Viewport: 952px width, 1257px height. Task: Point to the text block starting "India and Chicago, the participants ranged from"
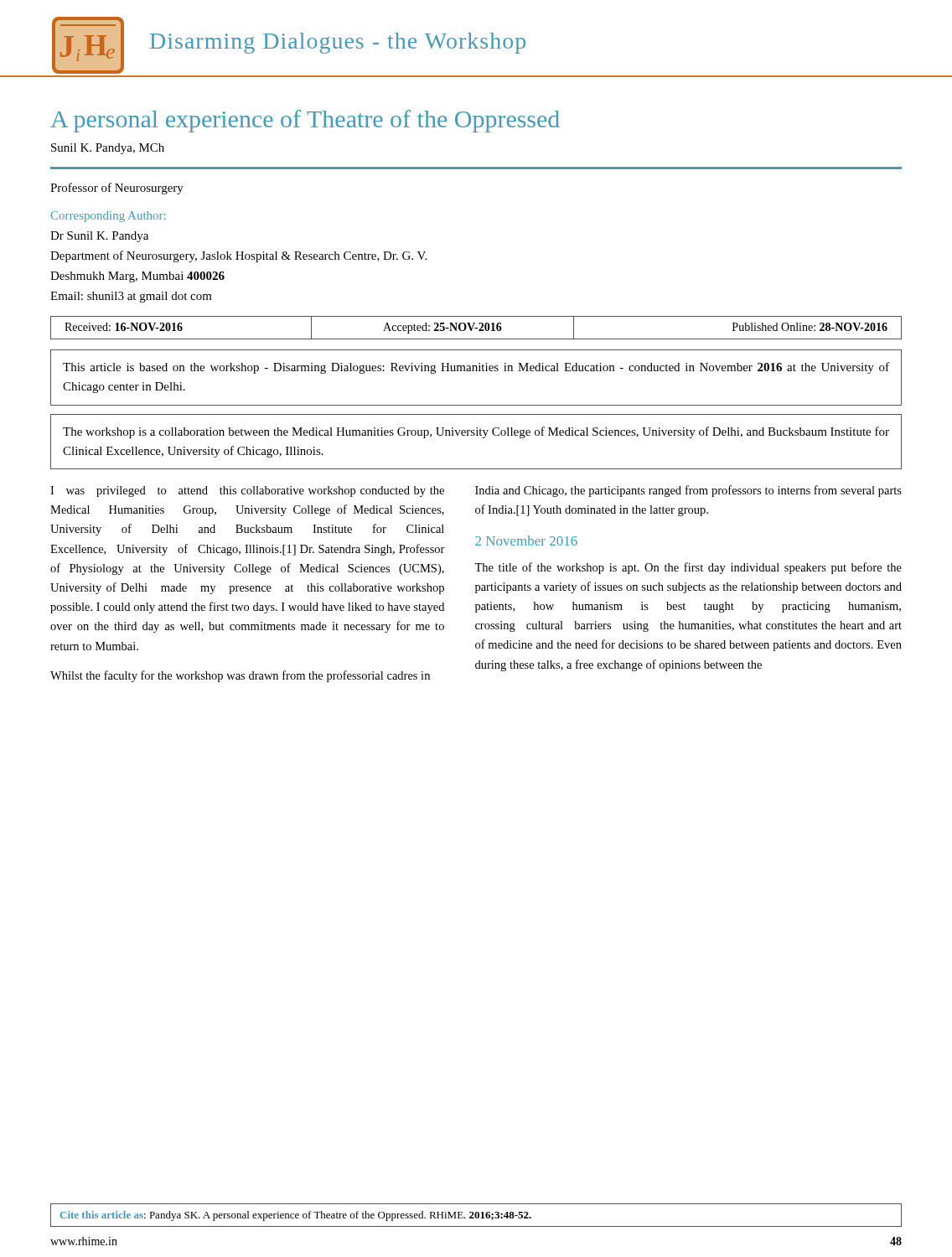[x=688, y=500]
